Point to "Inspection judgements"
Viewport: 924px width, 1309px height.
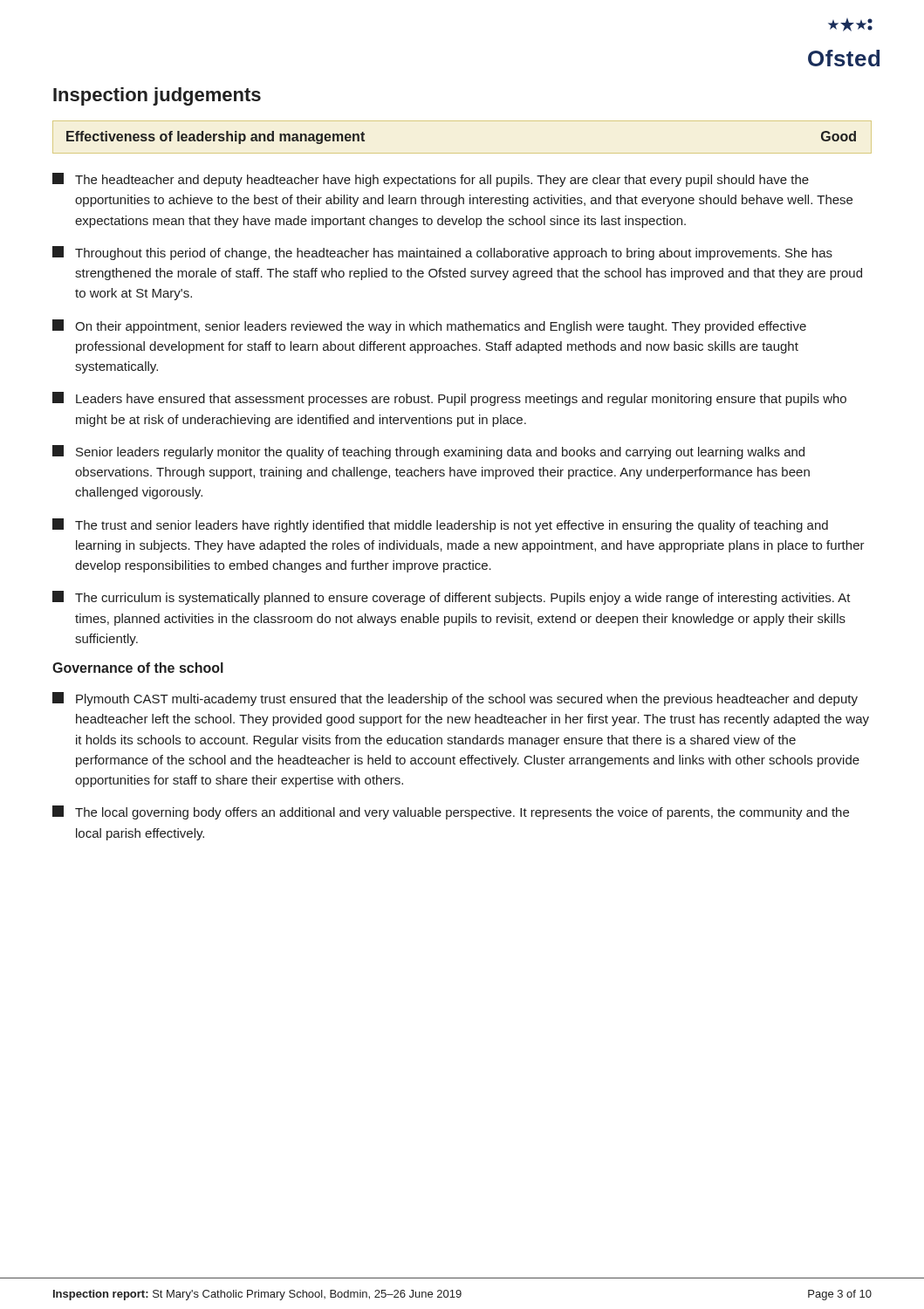tap(157, 95)
